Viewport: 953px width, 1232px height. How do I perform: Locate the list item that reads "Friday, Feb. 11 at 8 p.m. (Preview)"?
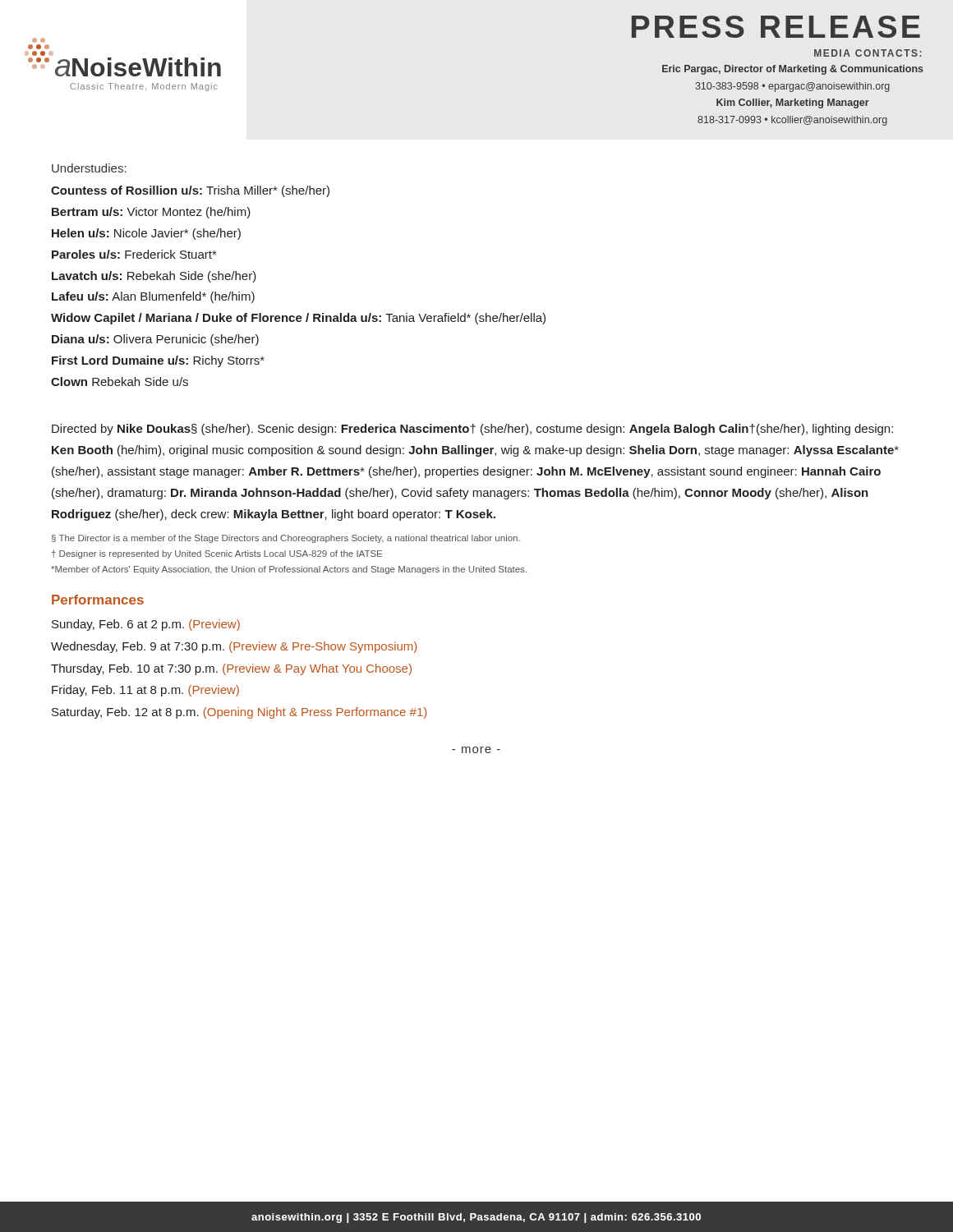click(x=145, y=690)
